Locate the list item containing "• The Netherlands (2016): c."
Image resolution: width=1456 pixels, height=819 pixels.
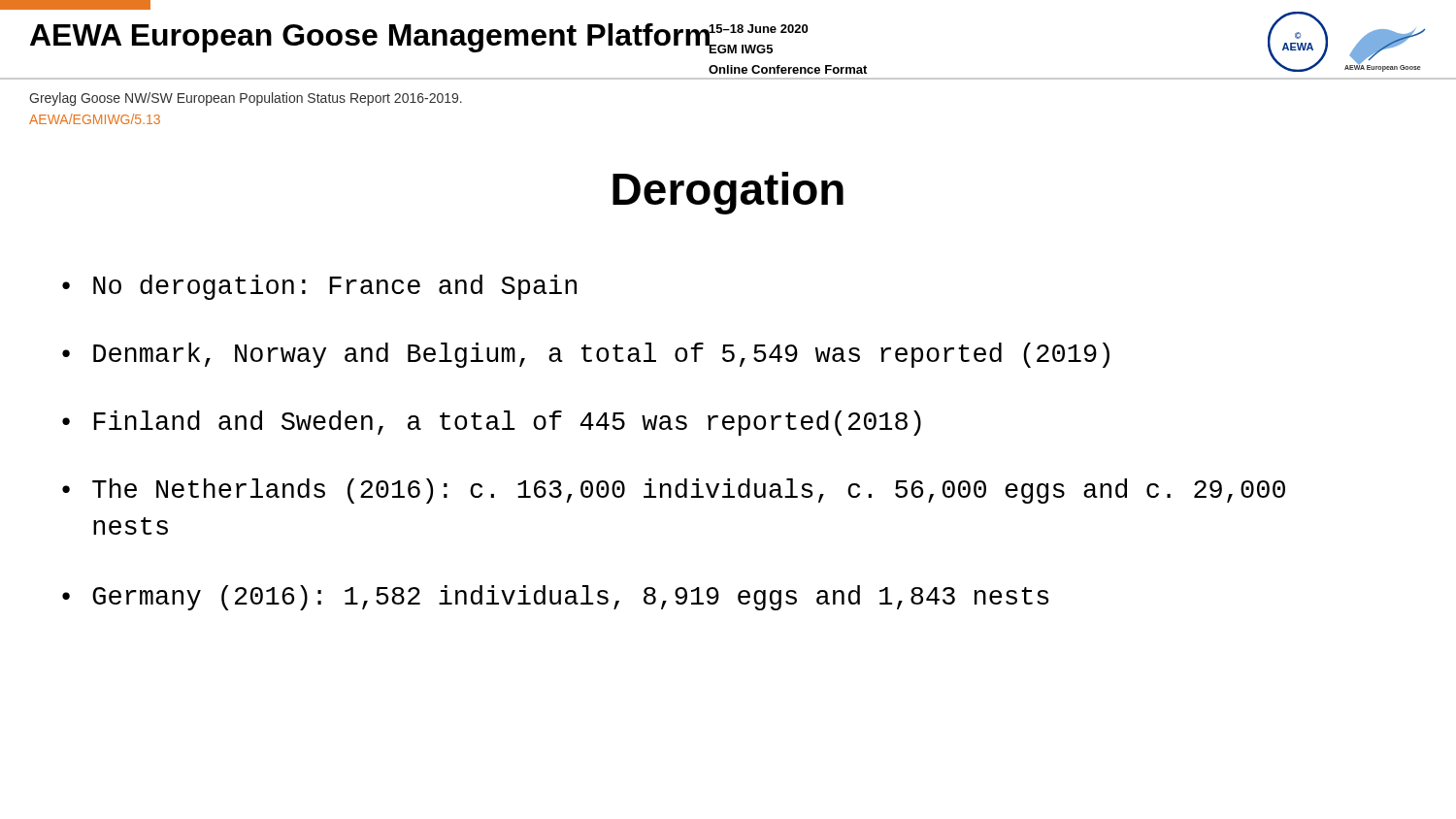click(x=674, y=491)
